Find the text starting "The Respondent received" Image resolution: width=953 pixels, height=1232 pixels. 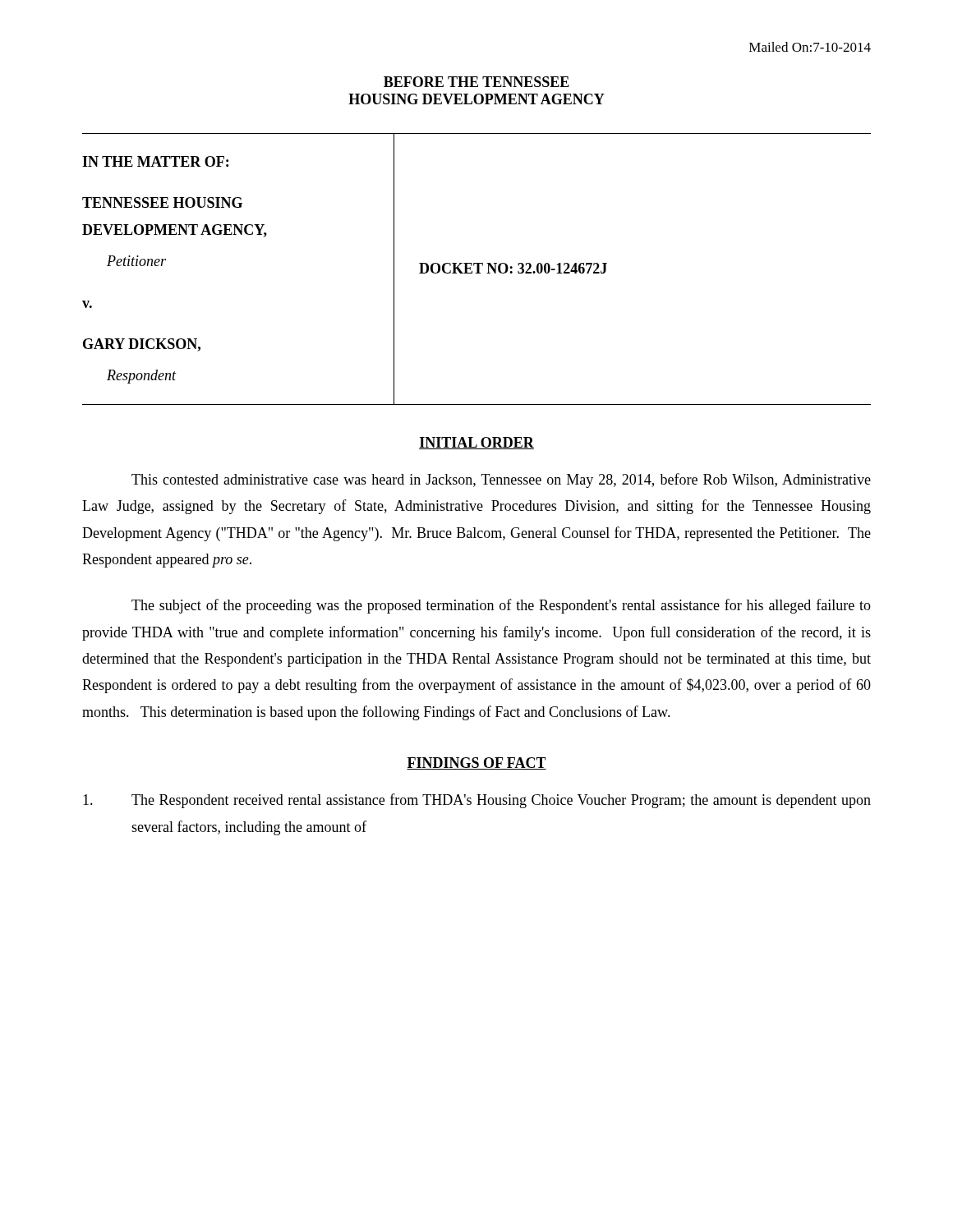coord(476,814)
